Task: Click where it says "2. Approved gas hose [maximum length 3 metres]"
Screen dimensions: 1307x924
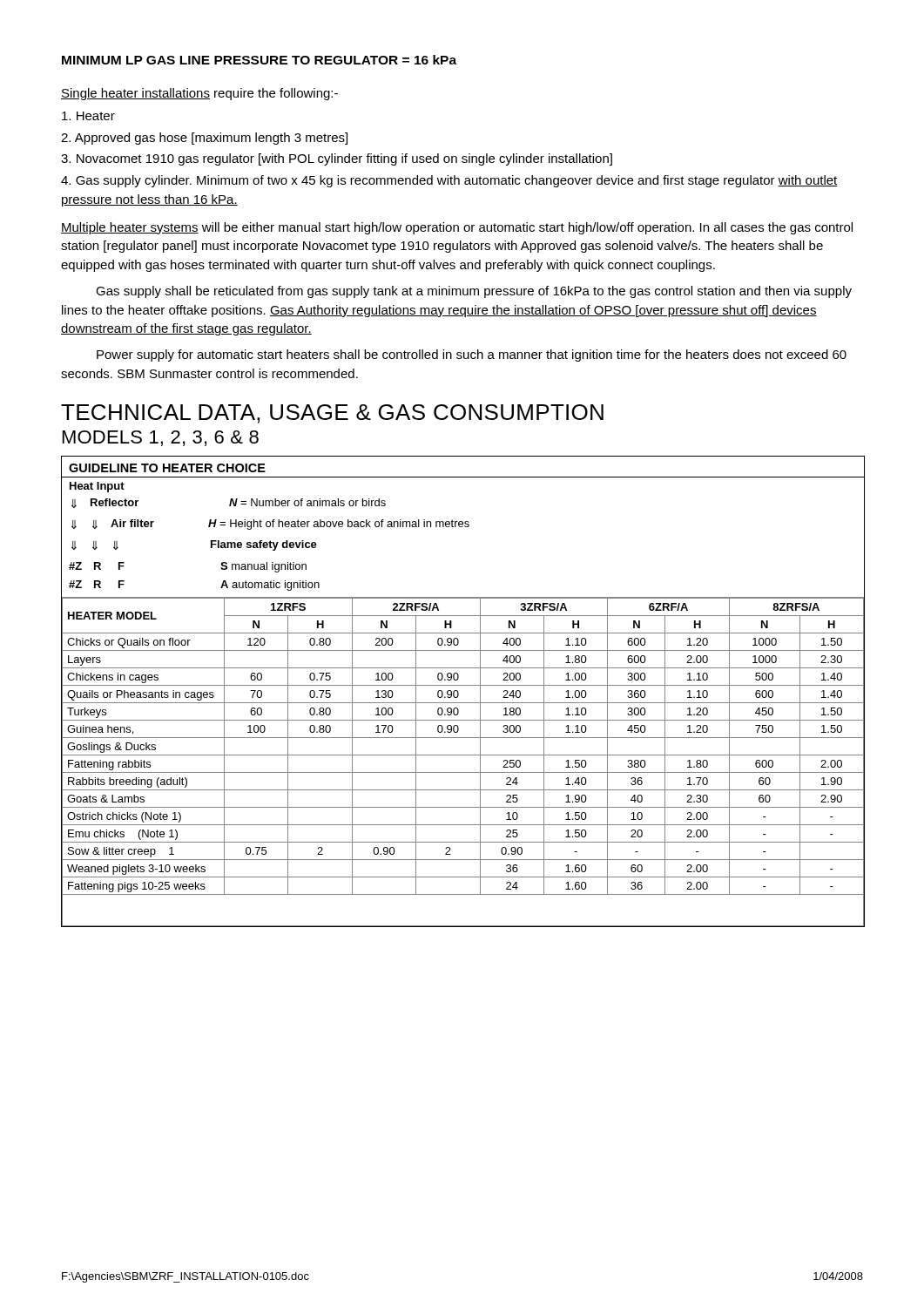Action: (205, 137)
